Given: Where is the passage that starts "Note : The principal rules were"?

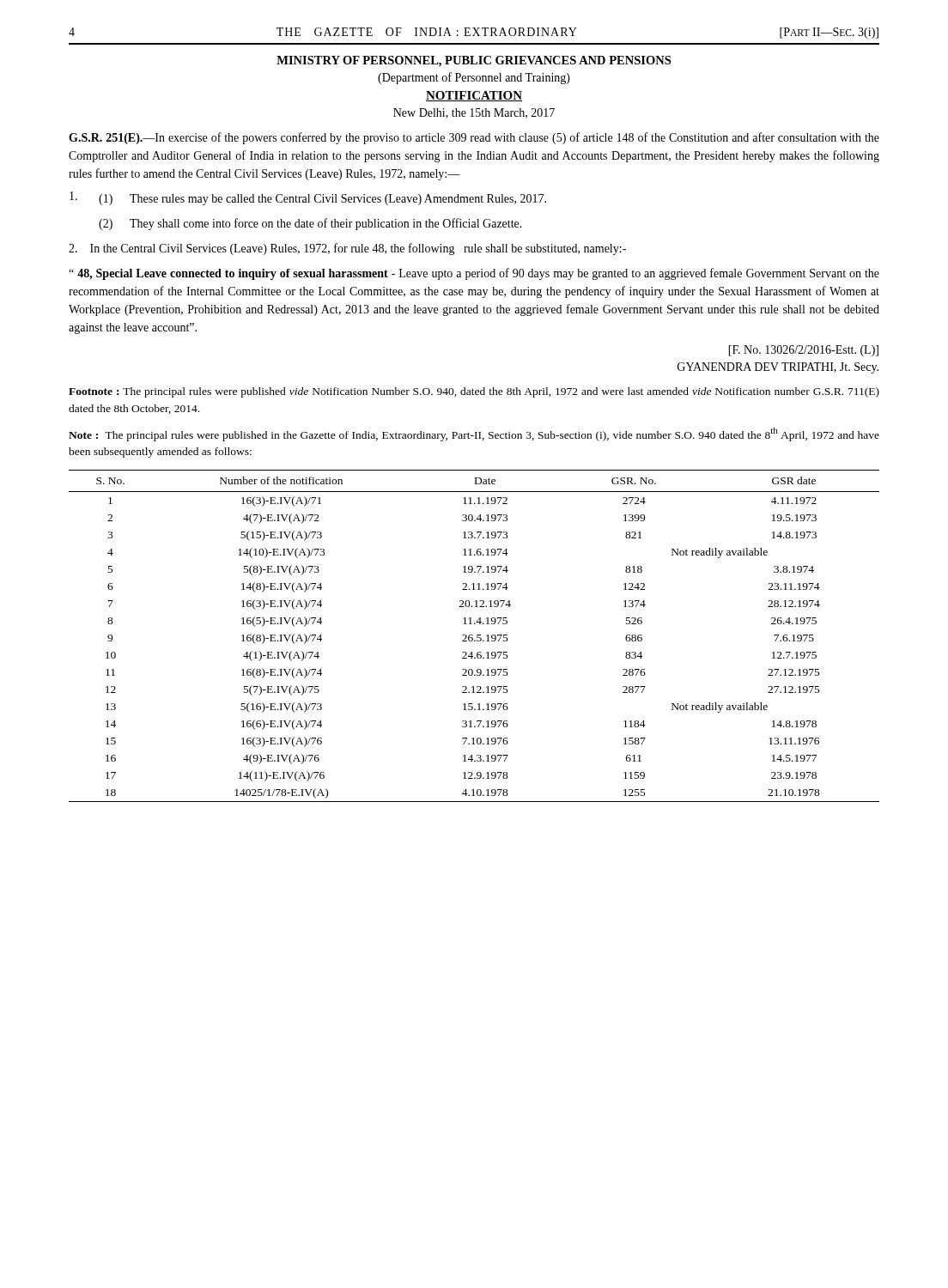Looking at the screenshot, I should coord(474,442).
